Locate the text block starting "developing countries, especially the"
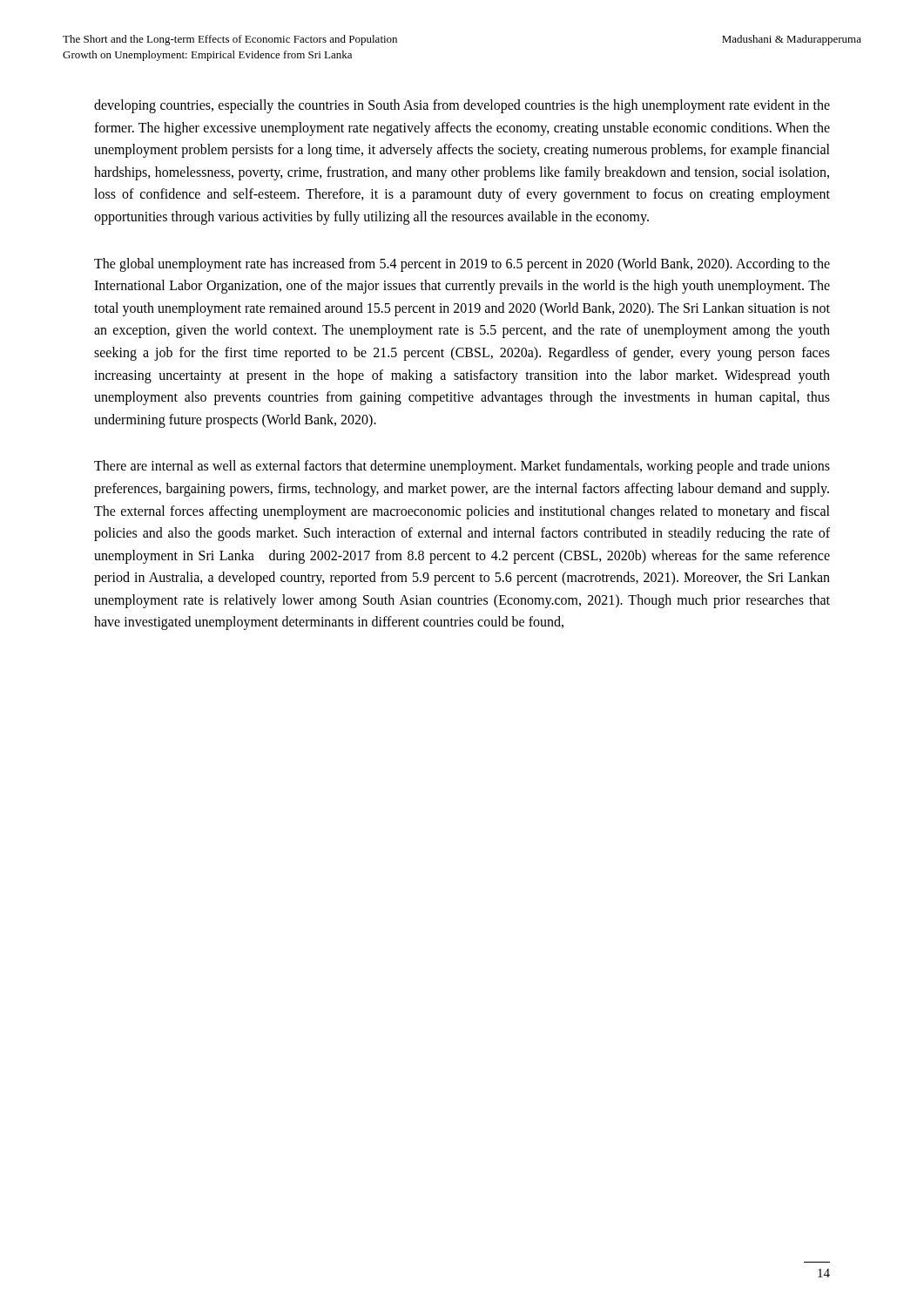The width and height of the screenshot is (924, 1307). tap(462, 161)
